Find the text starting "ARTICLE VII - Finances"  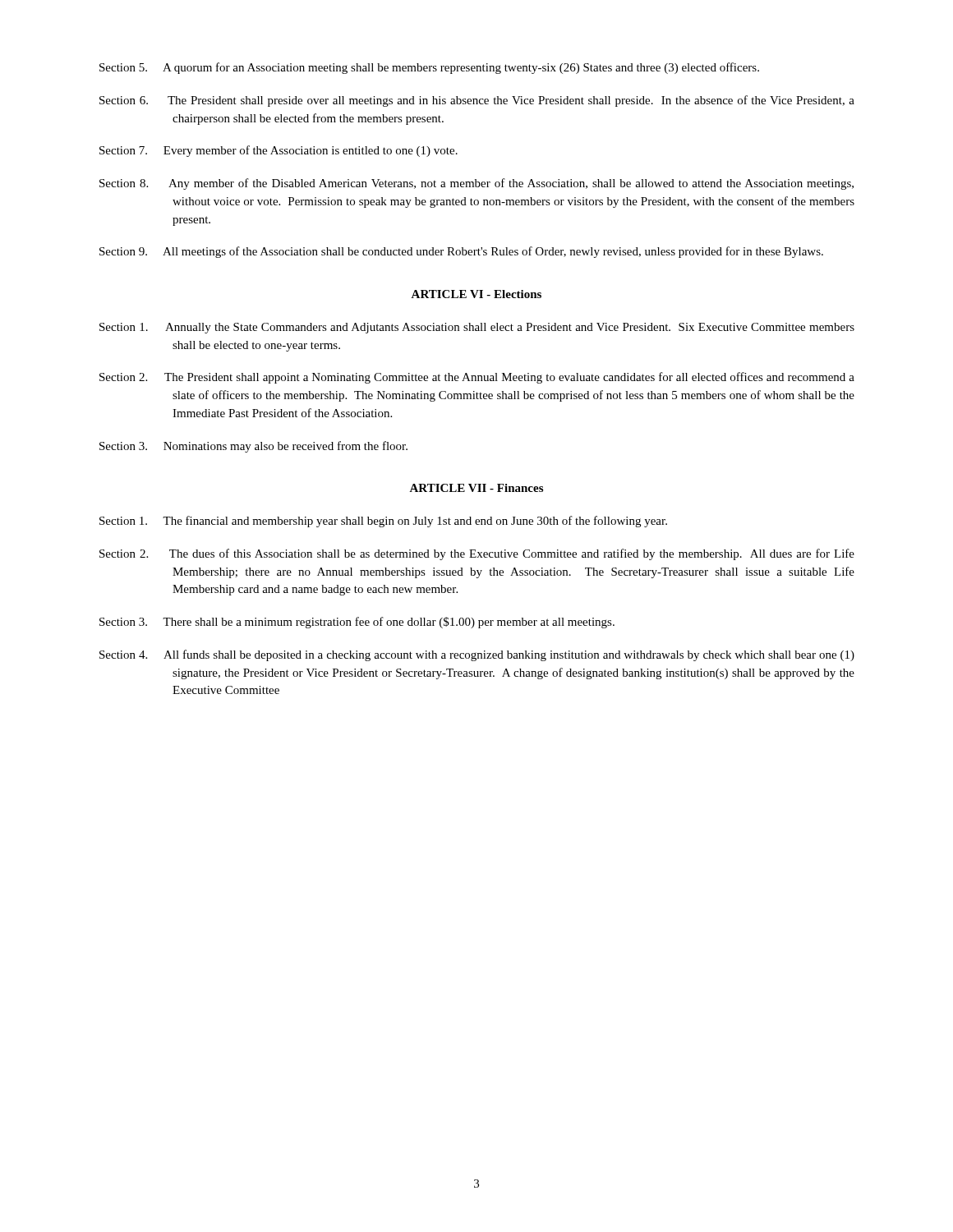pos(476,488)
